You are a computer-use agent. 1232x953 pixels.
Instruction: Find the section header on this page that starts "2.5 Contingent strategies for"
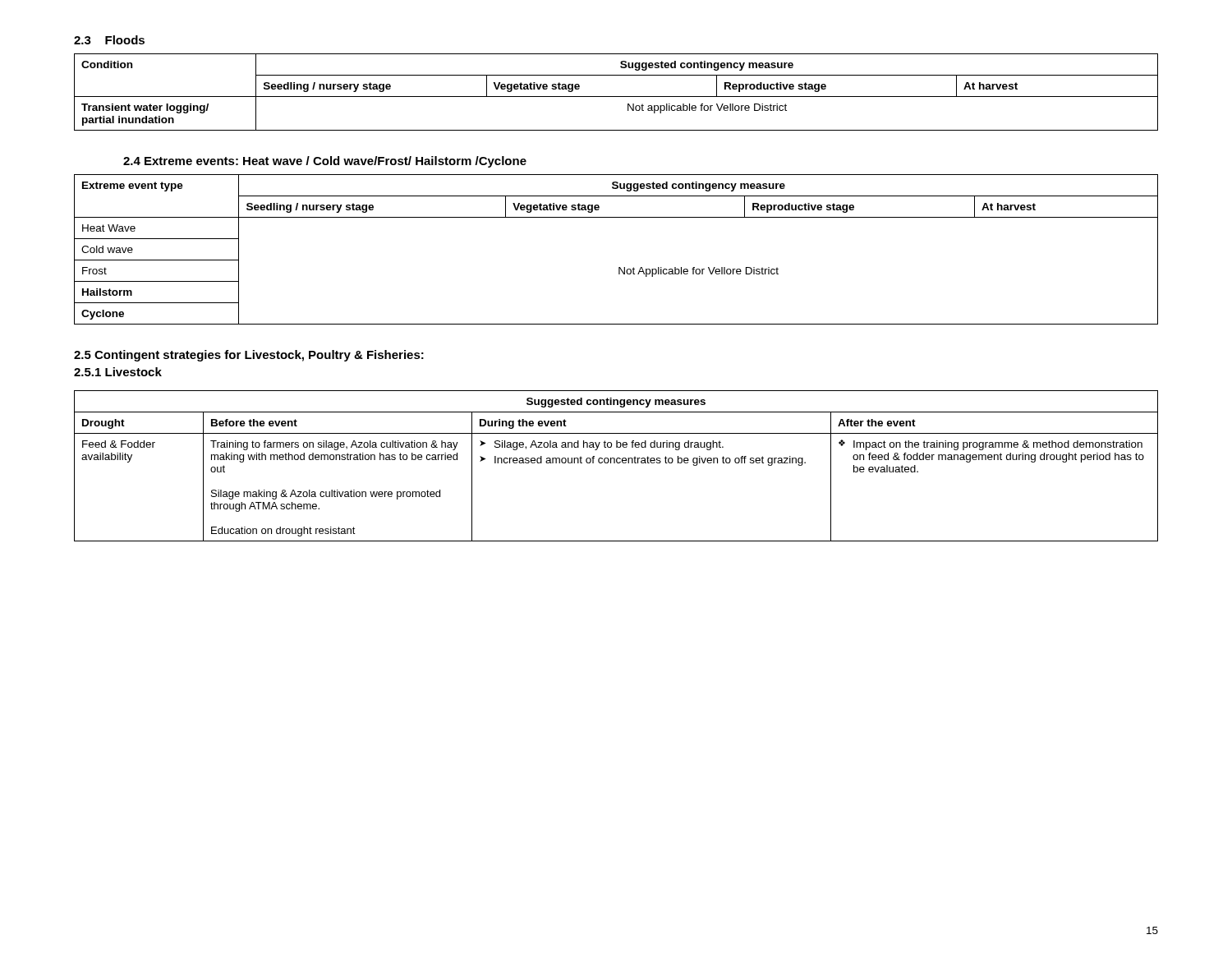249,355
